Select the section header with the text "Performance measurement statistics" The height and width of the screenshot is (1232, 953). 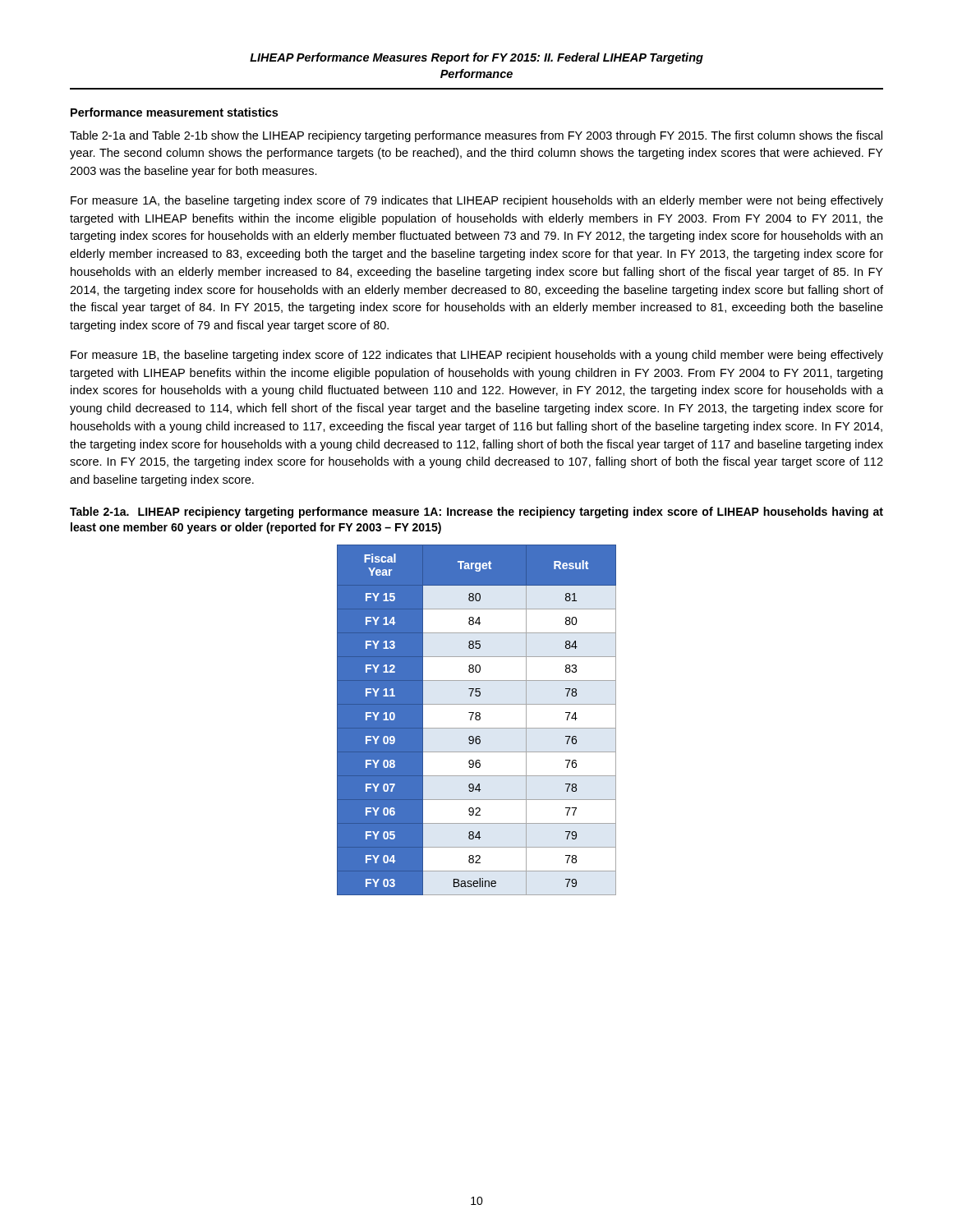pos(174,112)
